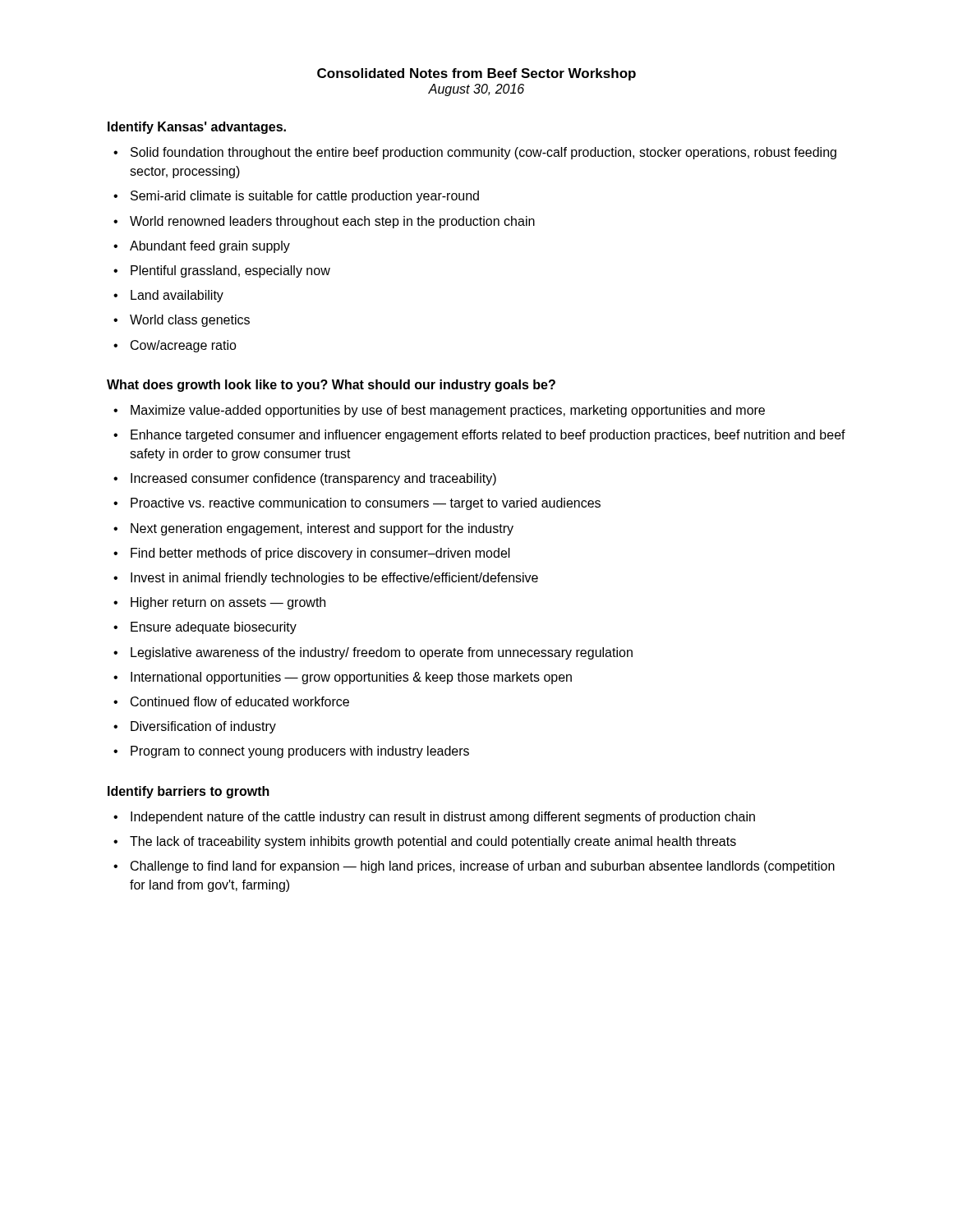The width and height of the screenshot is (953, 1232).
Task: Locate the list item that says "International opportunities —"
Action: 351,677
